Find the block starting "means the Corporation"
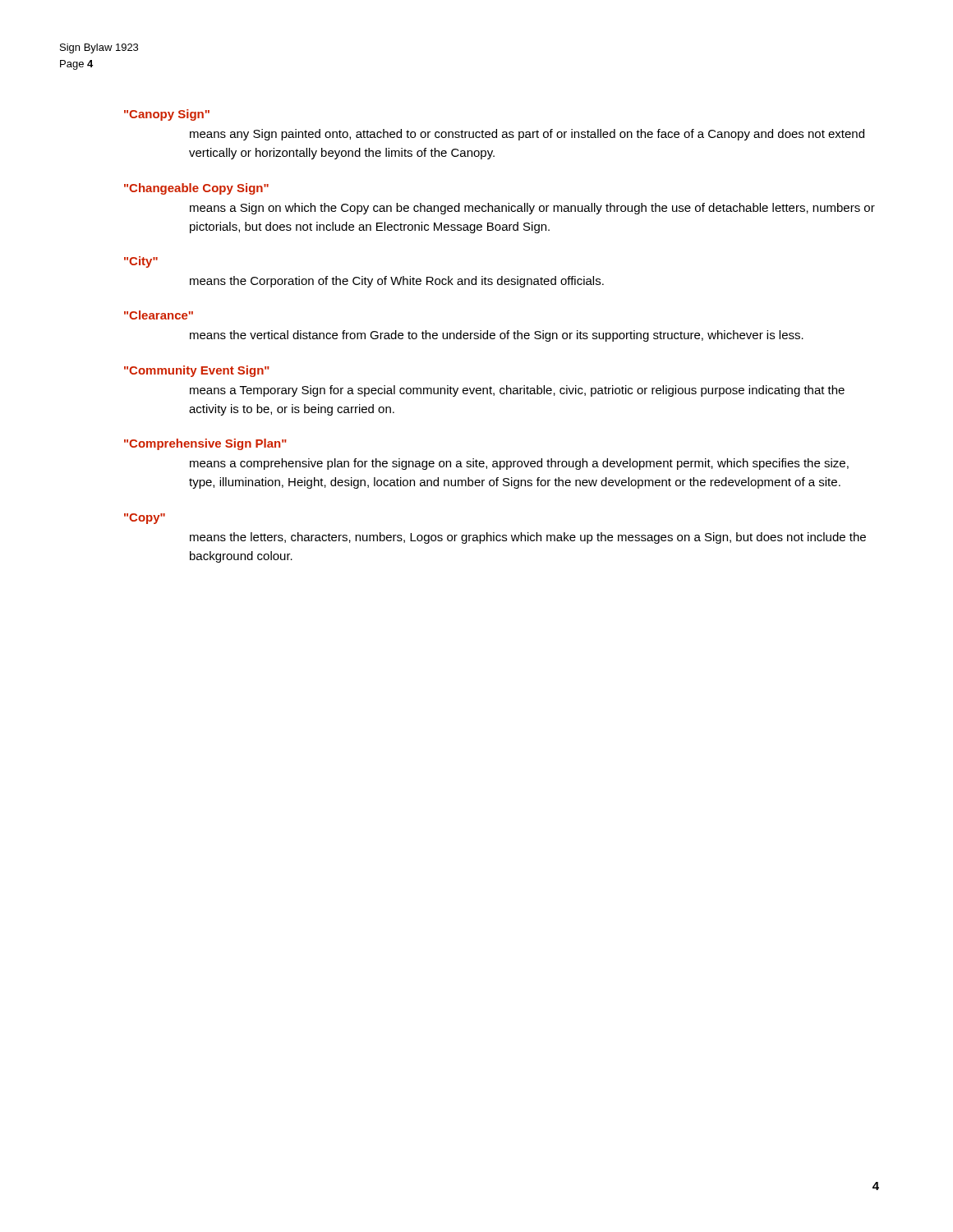The height and width of the screenshot is (1232, 953). pos(397,280)
